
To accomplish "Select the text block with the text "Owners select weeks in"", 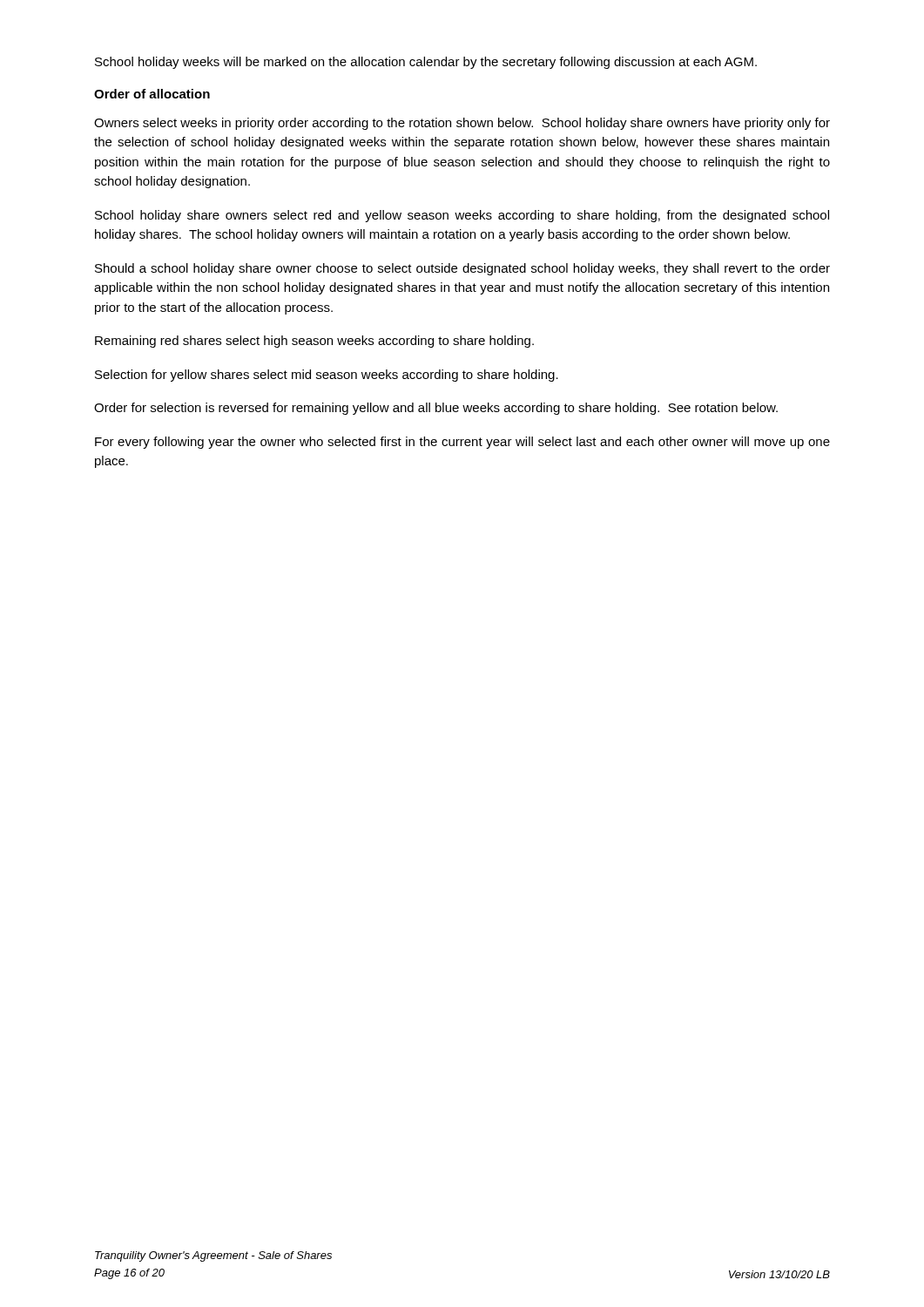I will tap(462, 151).
